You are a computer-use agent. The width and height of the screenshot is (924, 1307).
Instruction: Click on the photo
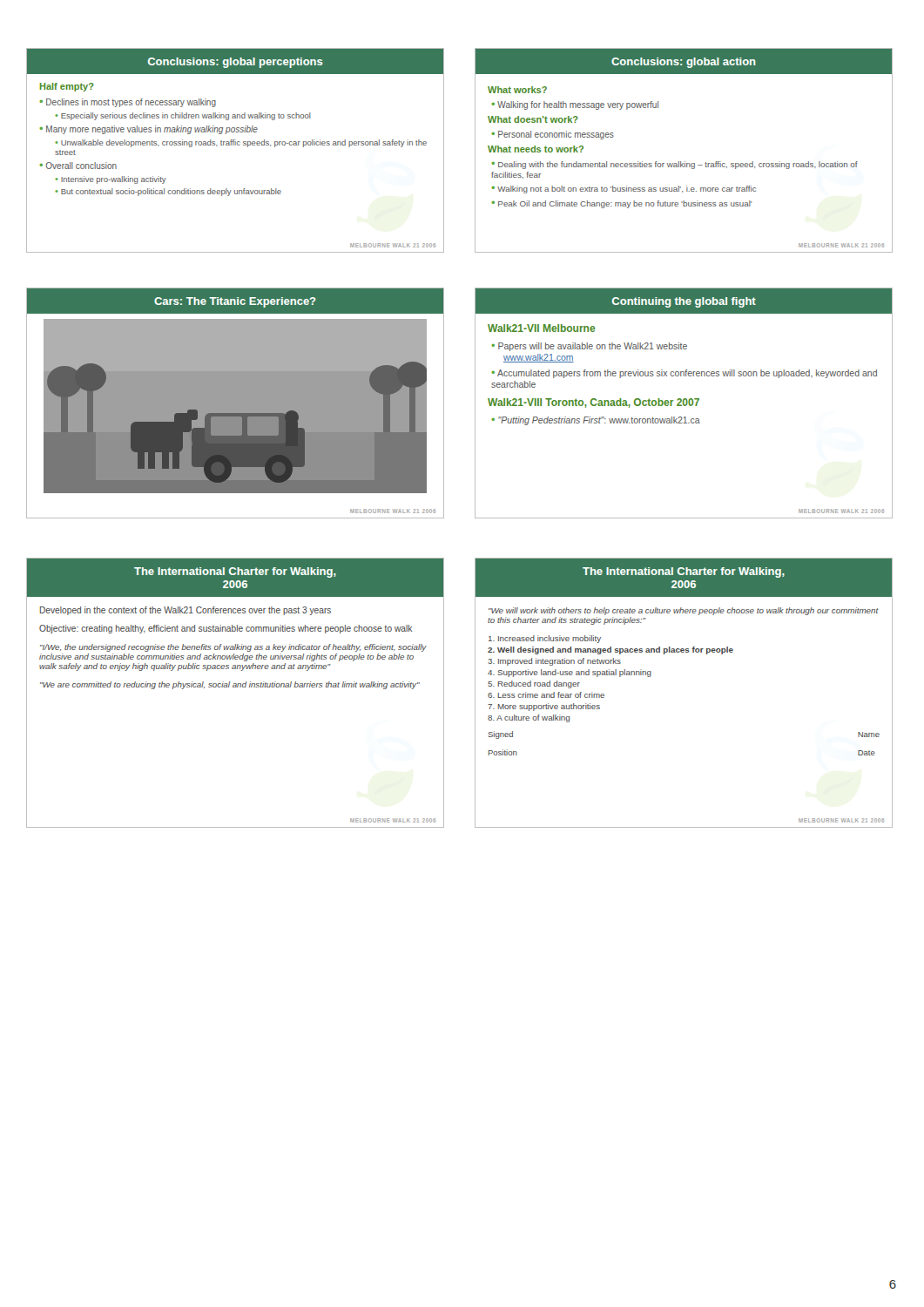tap(235, 403)
